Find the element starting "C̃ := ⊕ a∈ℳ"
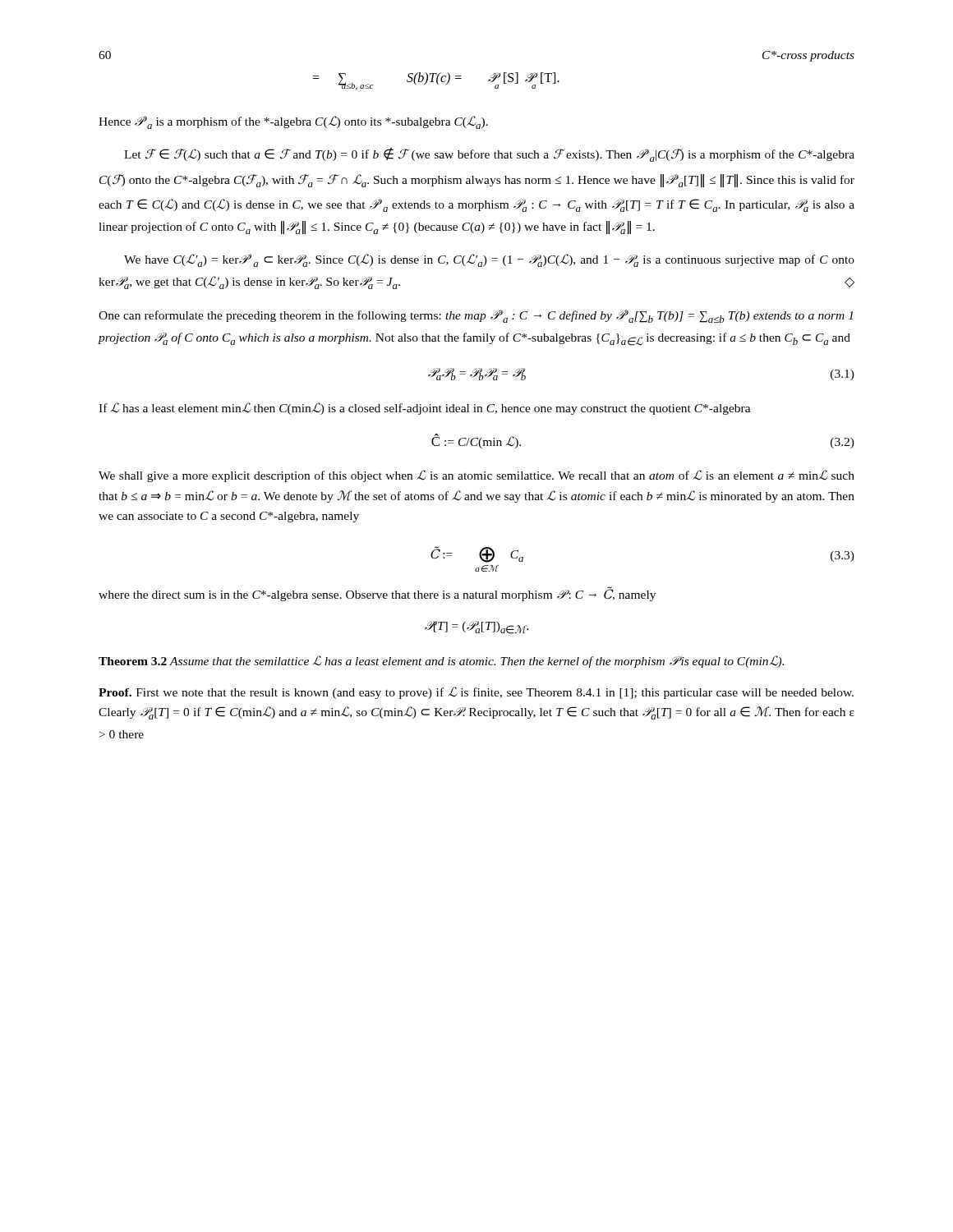The image size is (953, 1232). [476, 555]
